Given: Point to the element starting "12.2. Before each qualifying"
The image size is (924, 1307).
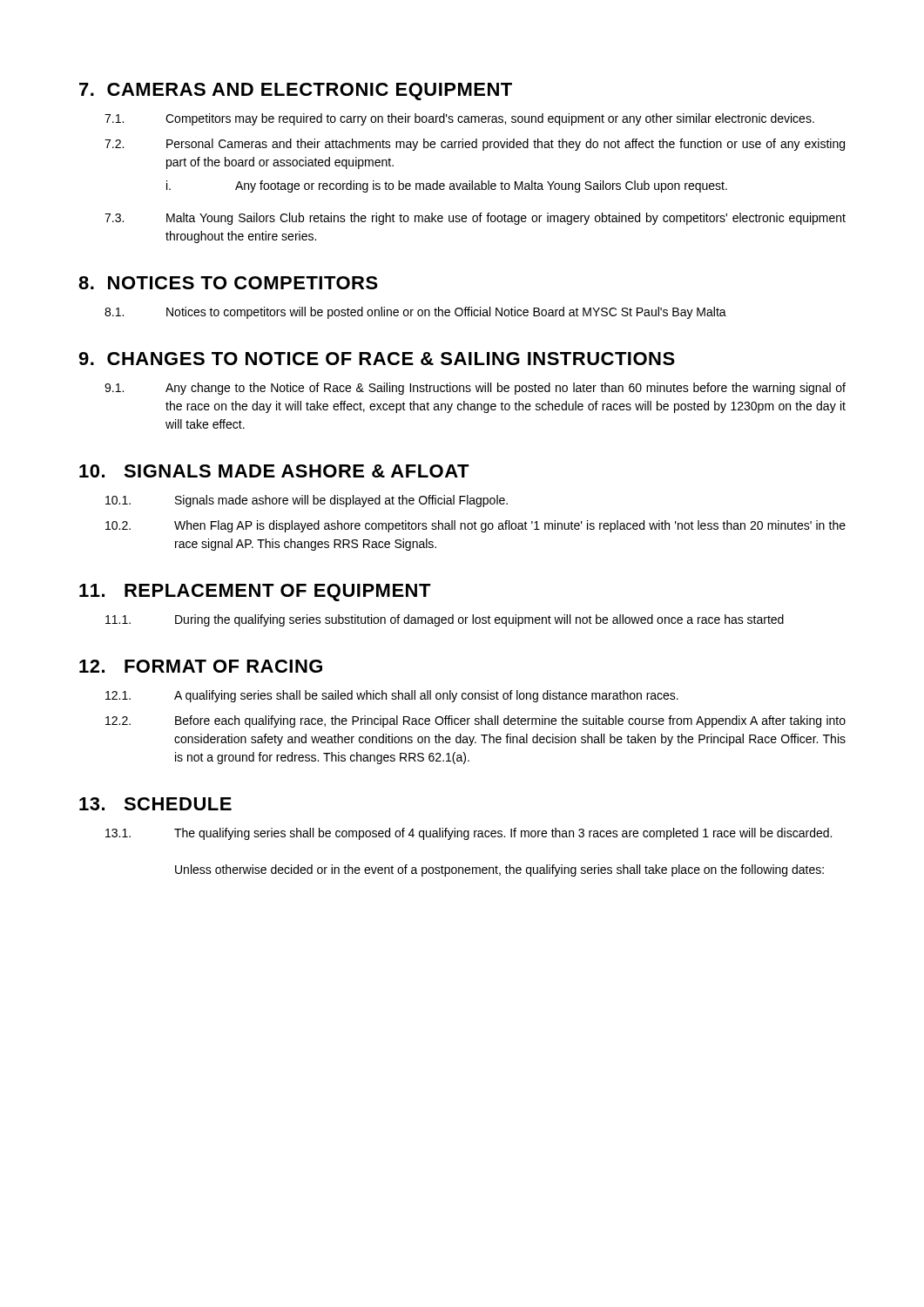Looking at the screenshot, I should pos(462,739).
